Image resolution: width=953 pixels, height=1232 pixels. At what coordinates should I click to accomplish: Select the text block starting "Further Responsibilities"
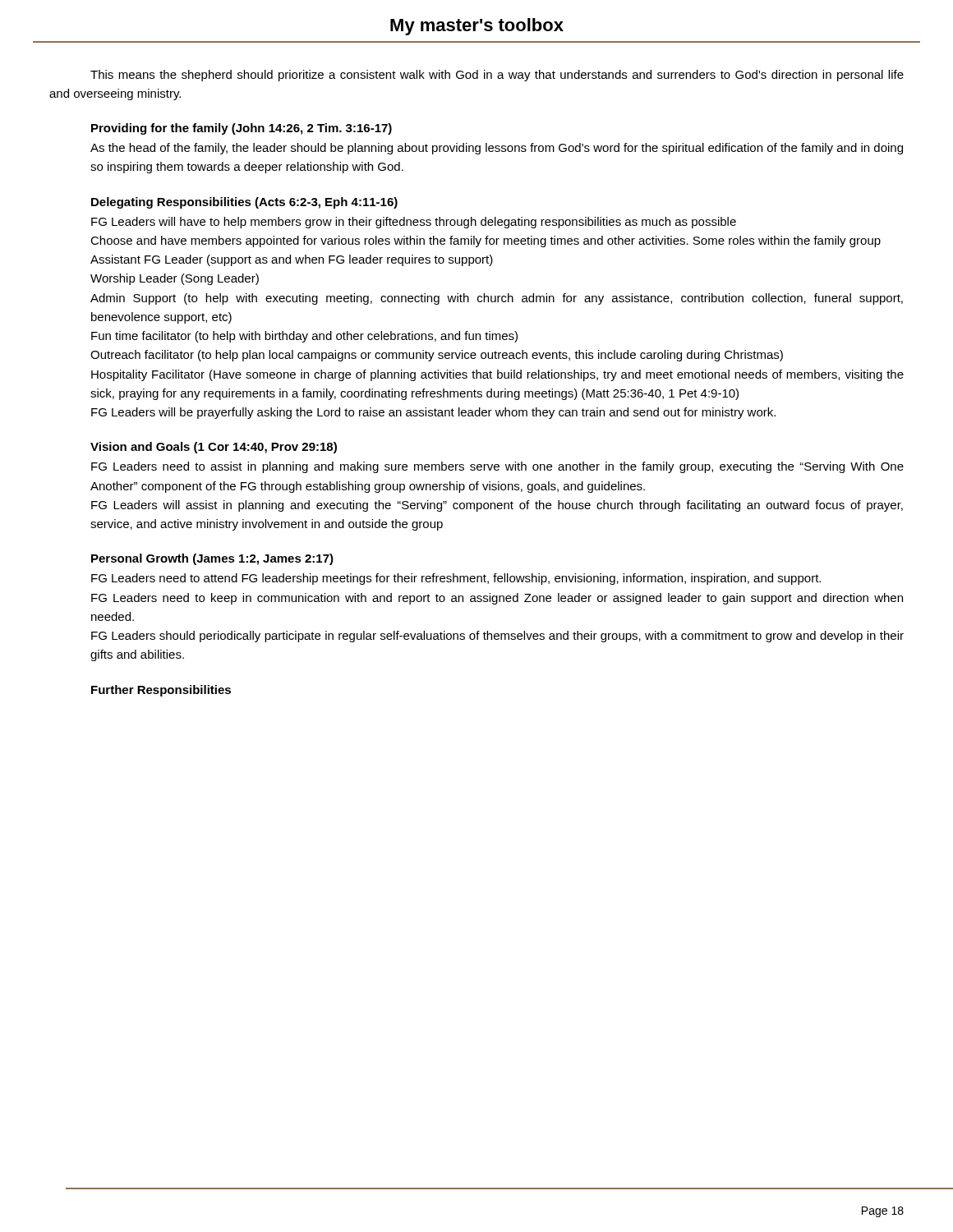coord(161,689)
